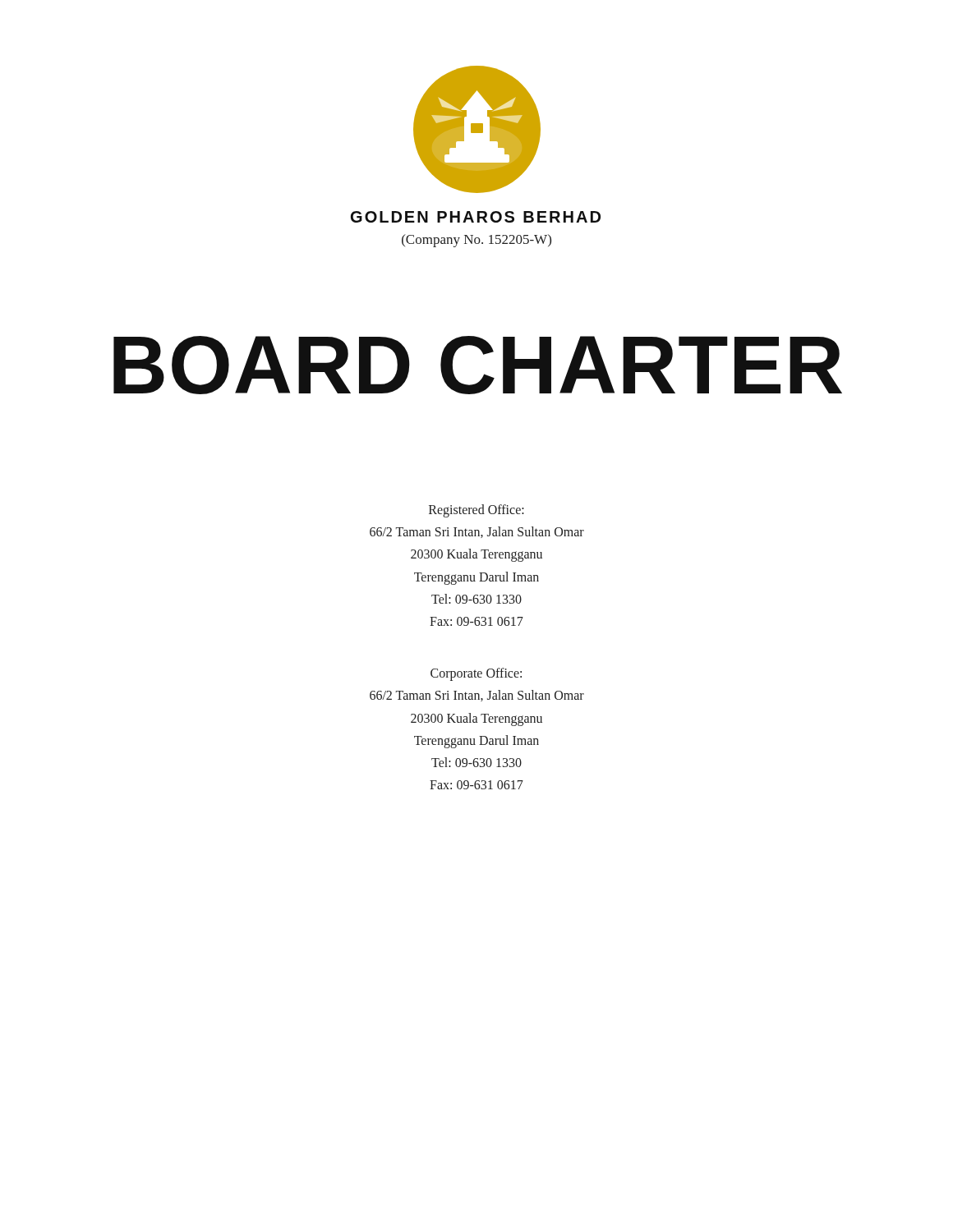Find the block starting "Registered Office: 66/2 Taman Sri Intan, Jalan"
Image resolution: width=953 pixels, height=1232 pixels.
(x=476, y=565)
